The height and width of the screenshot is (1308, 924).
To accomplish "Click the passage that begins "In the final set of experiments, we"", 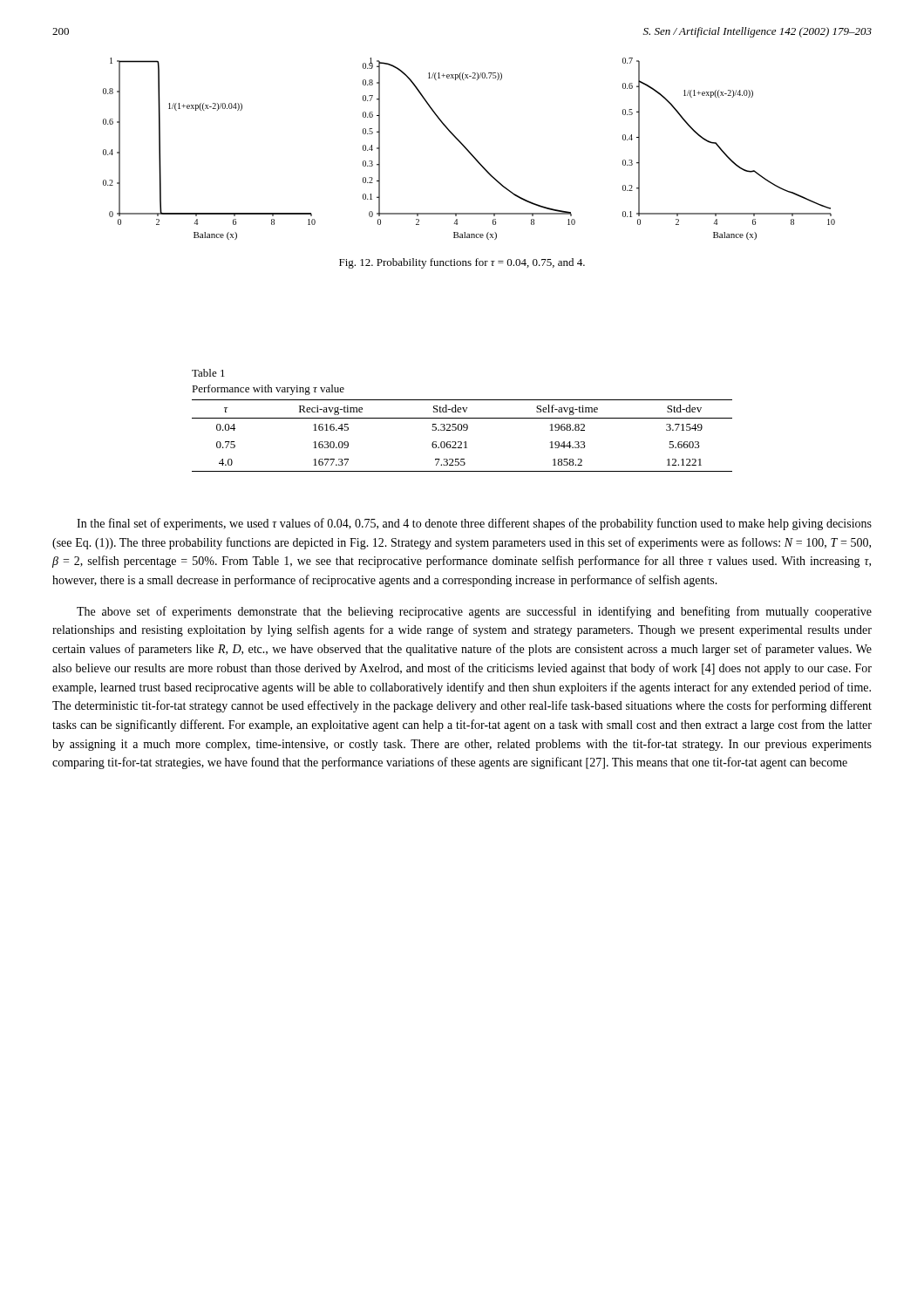I will coord(462,643).
